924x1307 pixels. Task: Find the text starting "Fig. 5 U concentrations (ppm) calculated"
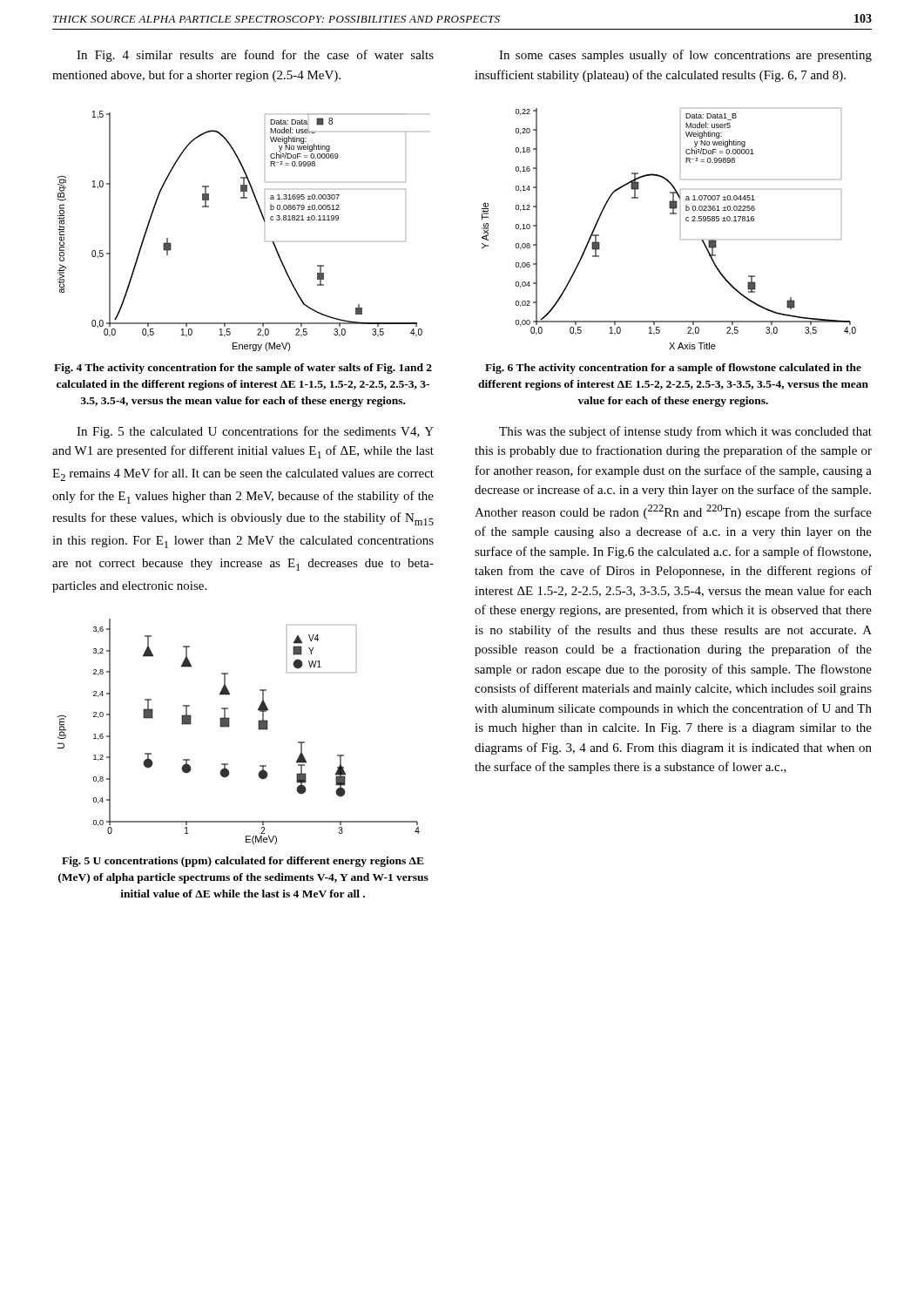[x=243, y=877]
